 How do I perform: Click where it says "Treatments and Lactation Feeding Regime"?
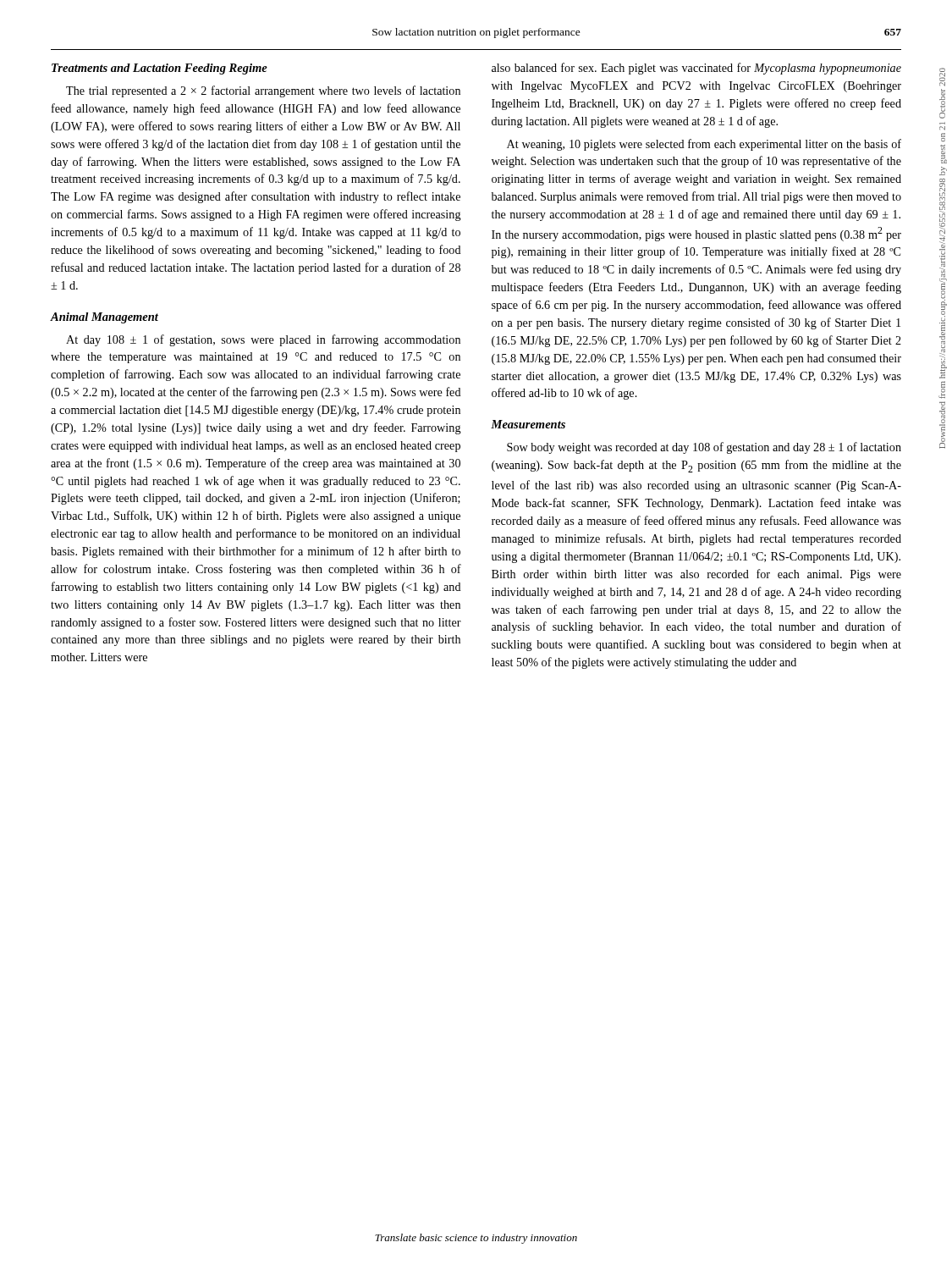(x=159, y=68)
